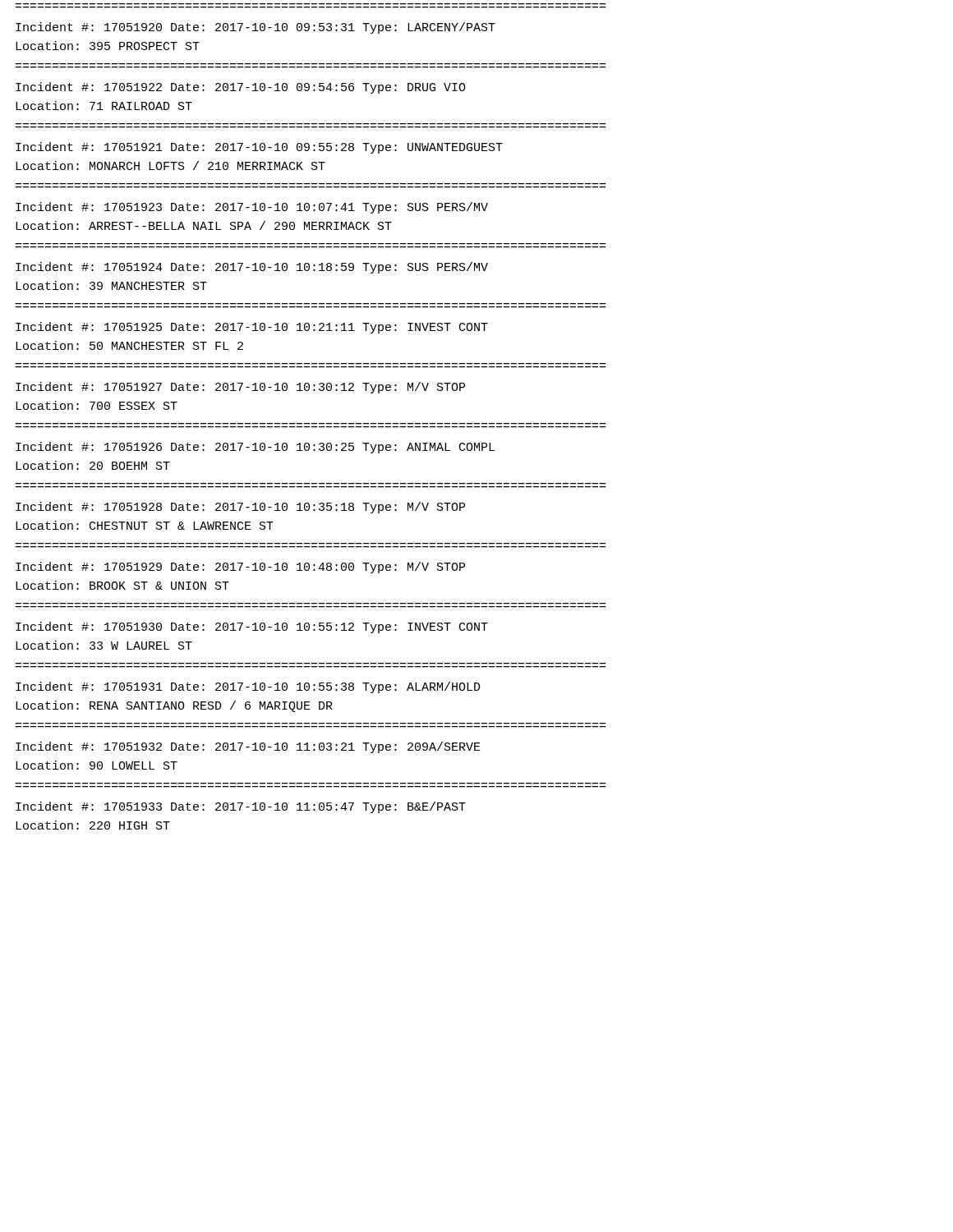The width and height of the screenshot is (953, 1232).
Task: Locate the region starting "Incident #: 17051920 Date: 2017-10-10 09:53:31 Type: LARCENY/PAST"
Action: pos(476,38)
